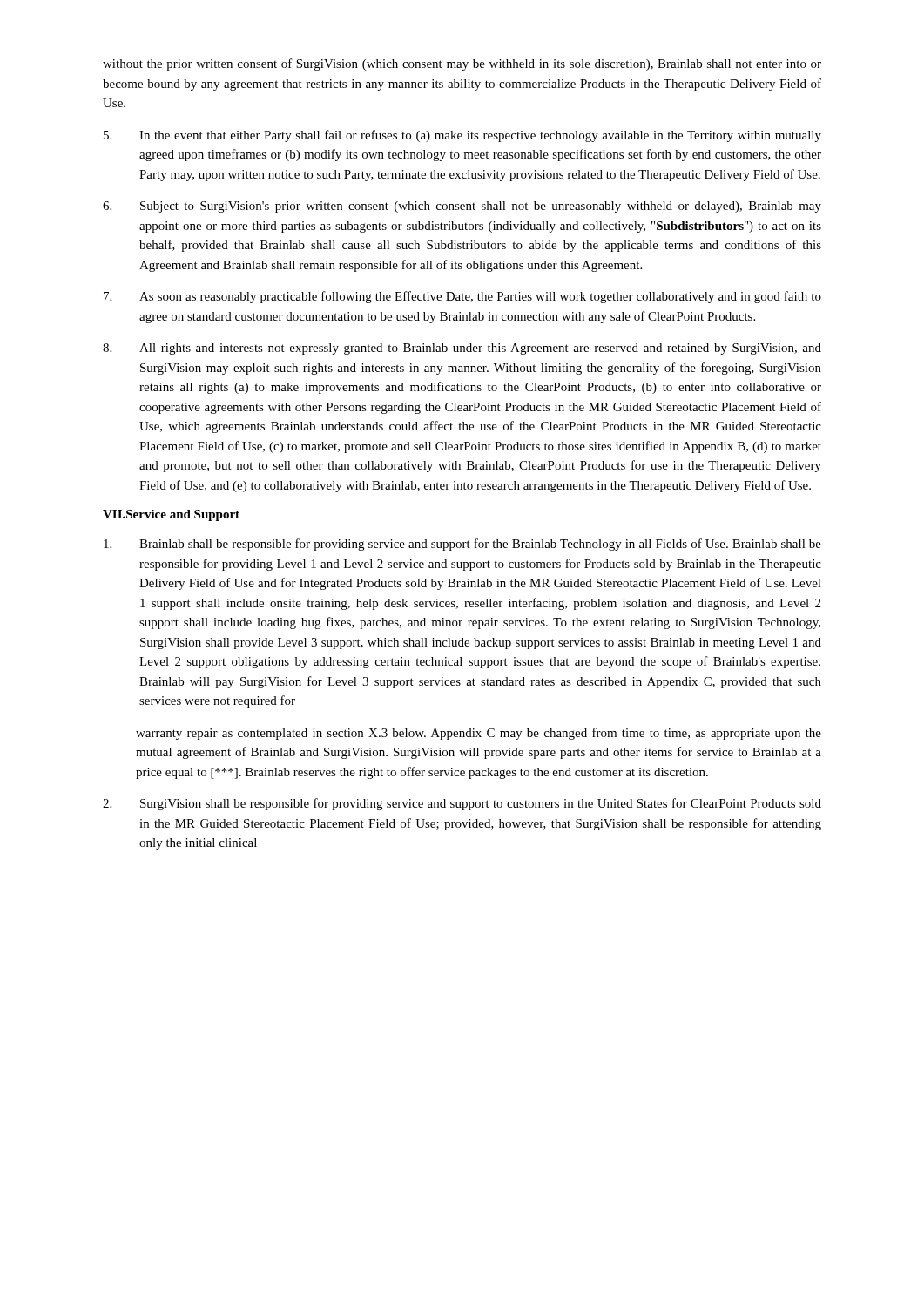Find the text starting "5. In the event that either Party"
Screen dimensions: 1307x924
point(462,154)
